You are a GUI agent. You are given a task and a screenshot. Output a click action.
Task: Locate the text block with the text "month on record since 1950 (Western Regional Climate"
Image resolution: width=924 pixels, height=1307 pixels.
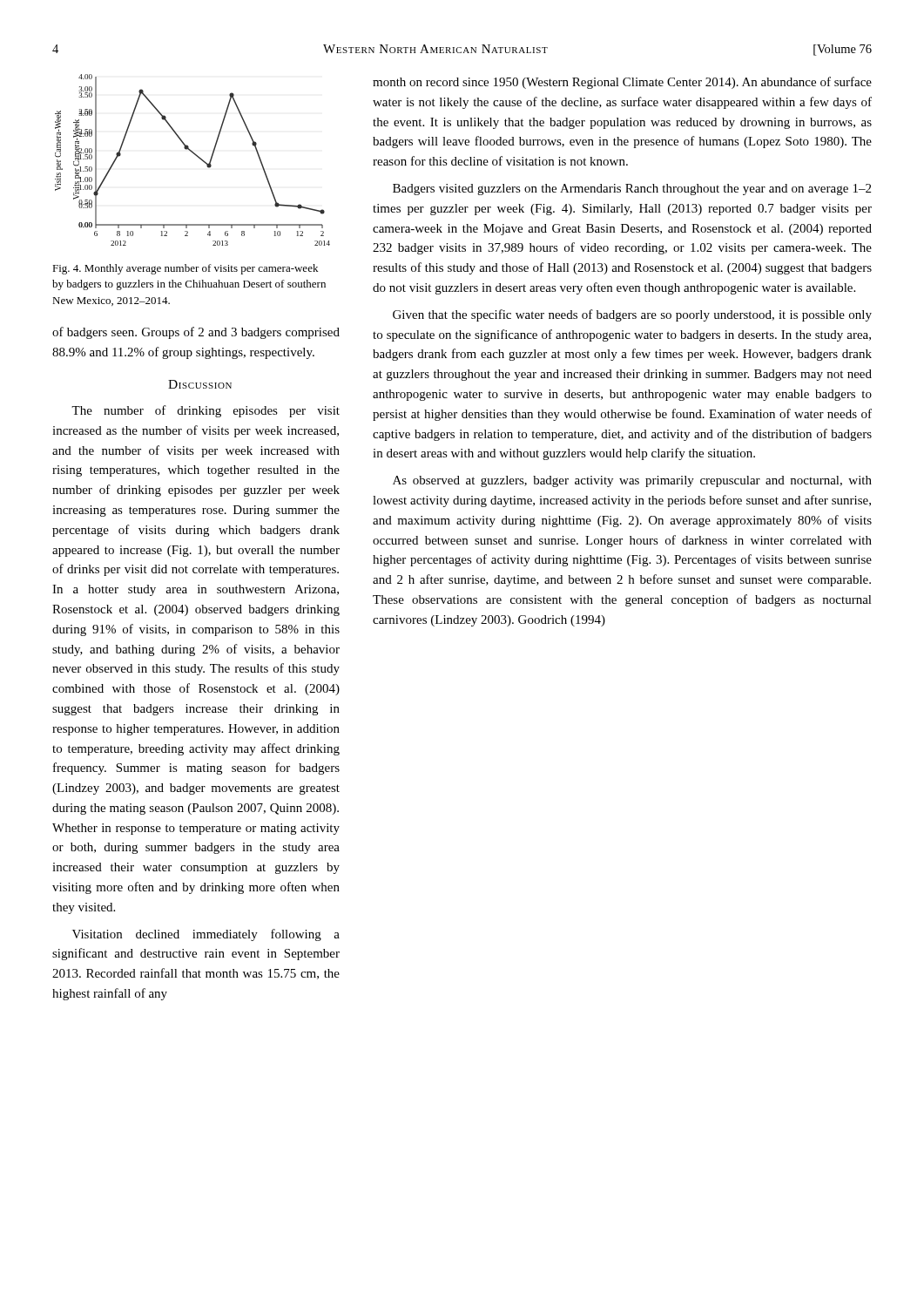click(622, 351)
